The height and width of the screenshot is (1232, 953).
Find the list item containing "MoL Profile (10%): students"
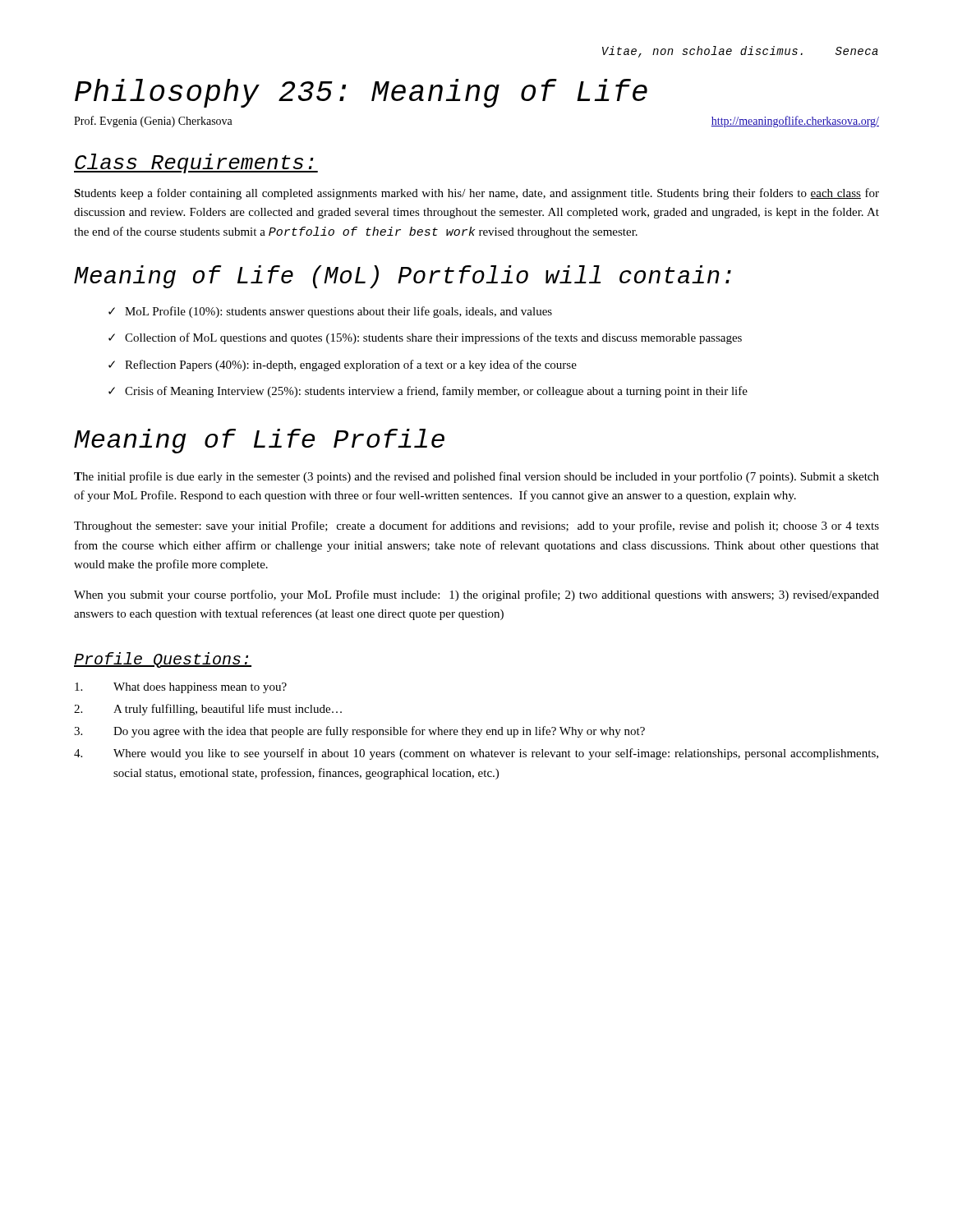(x=476, y=311)
